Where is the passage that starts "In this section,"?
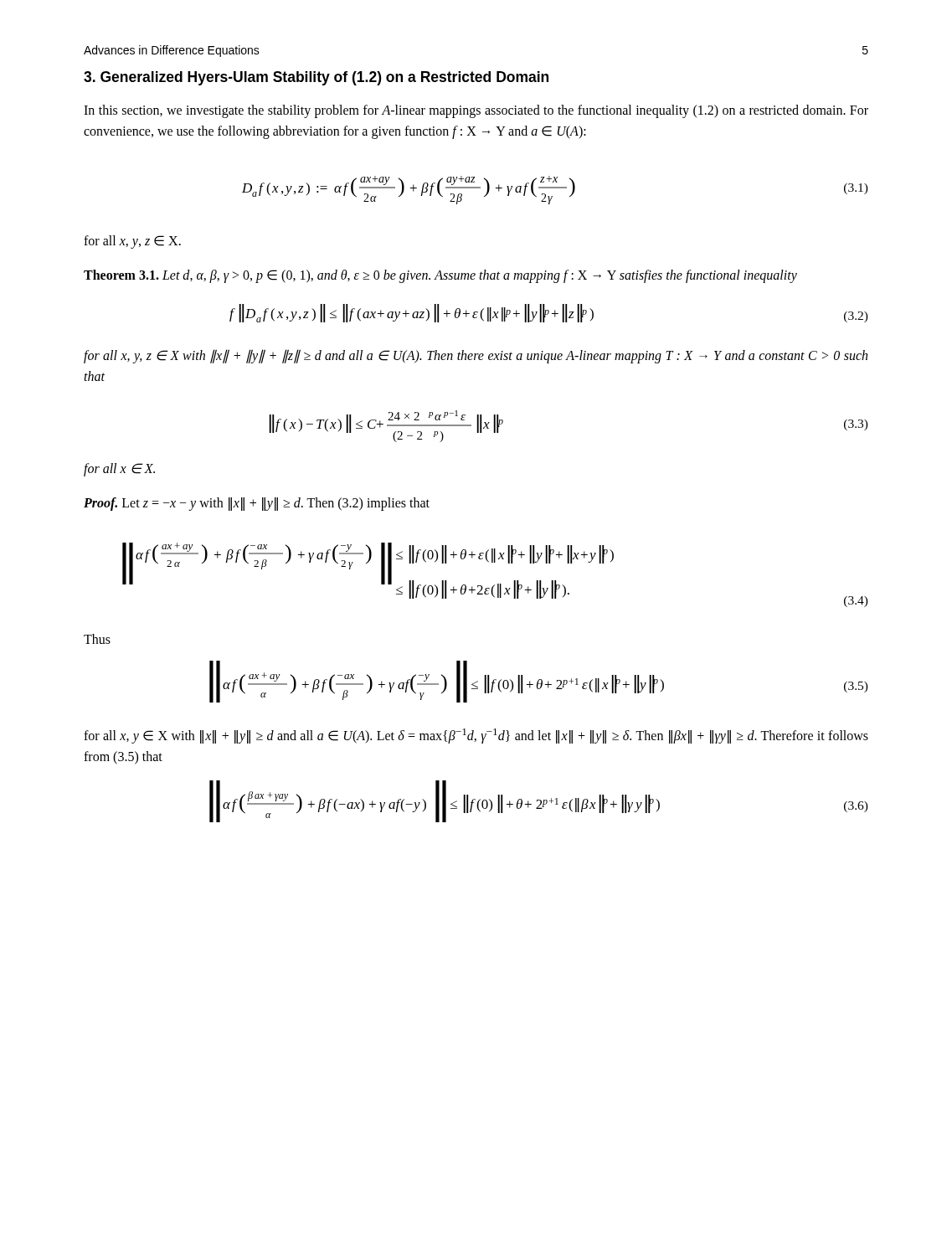This screenshot has height=1256, width=952. pyautogui.click(x=476, y=121)
